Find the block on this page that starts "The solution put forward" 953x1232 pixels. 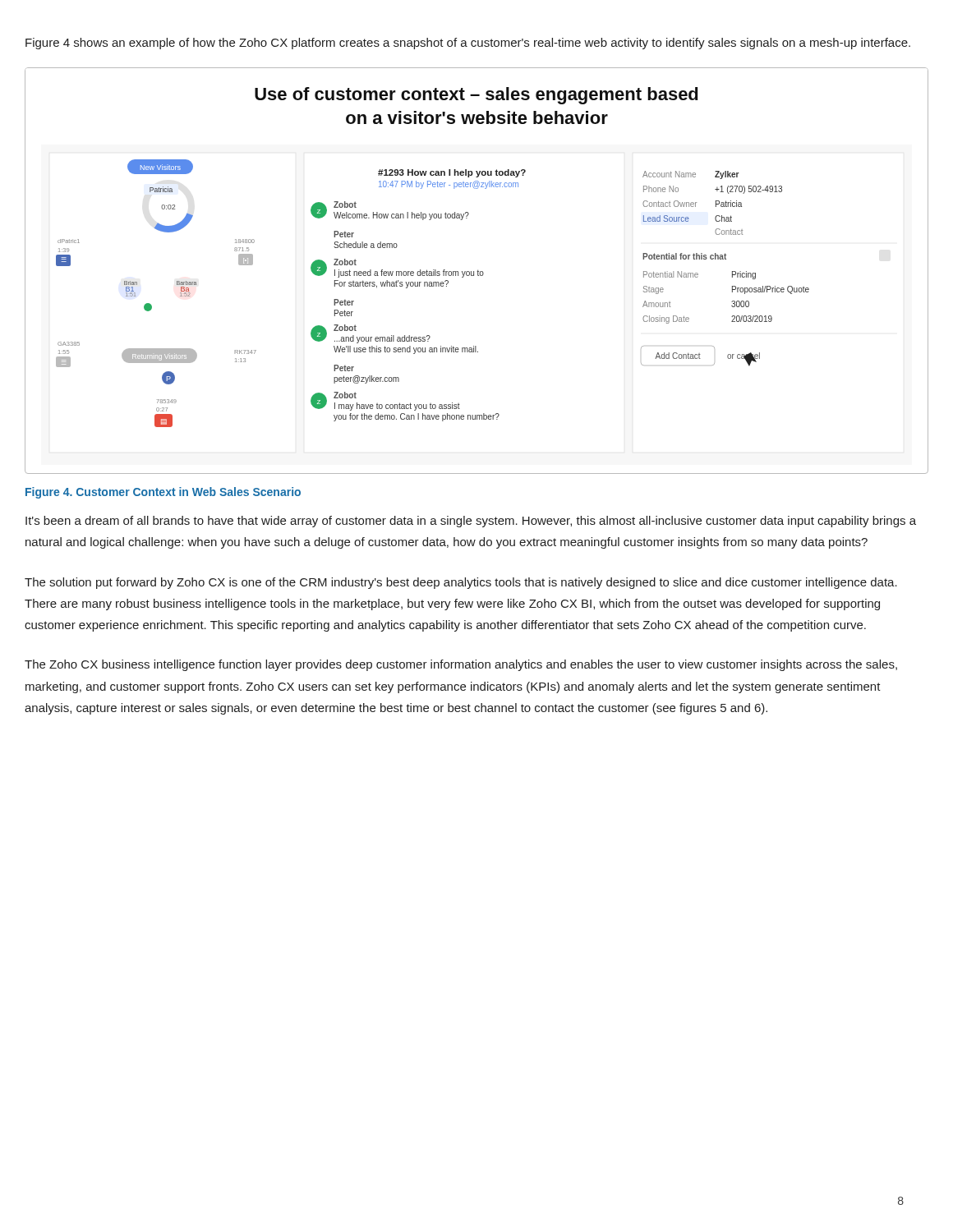point(461,603)
